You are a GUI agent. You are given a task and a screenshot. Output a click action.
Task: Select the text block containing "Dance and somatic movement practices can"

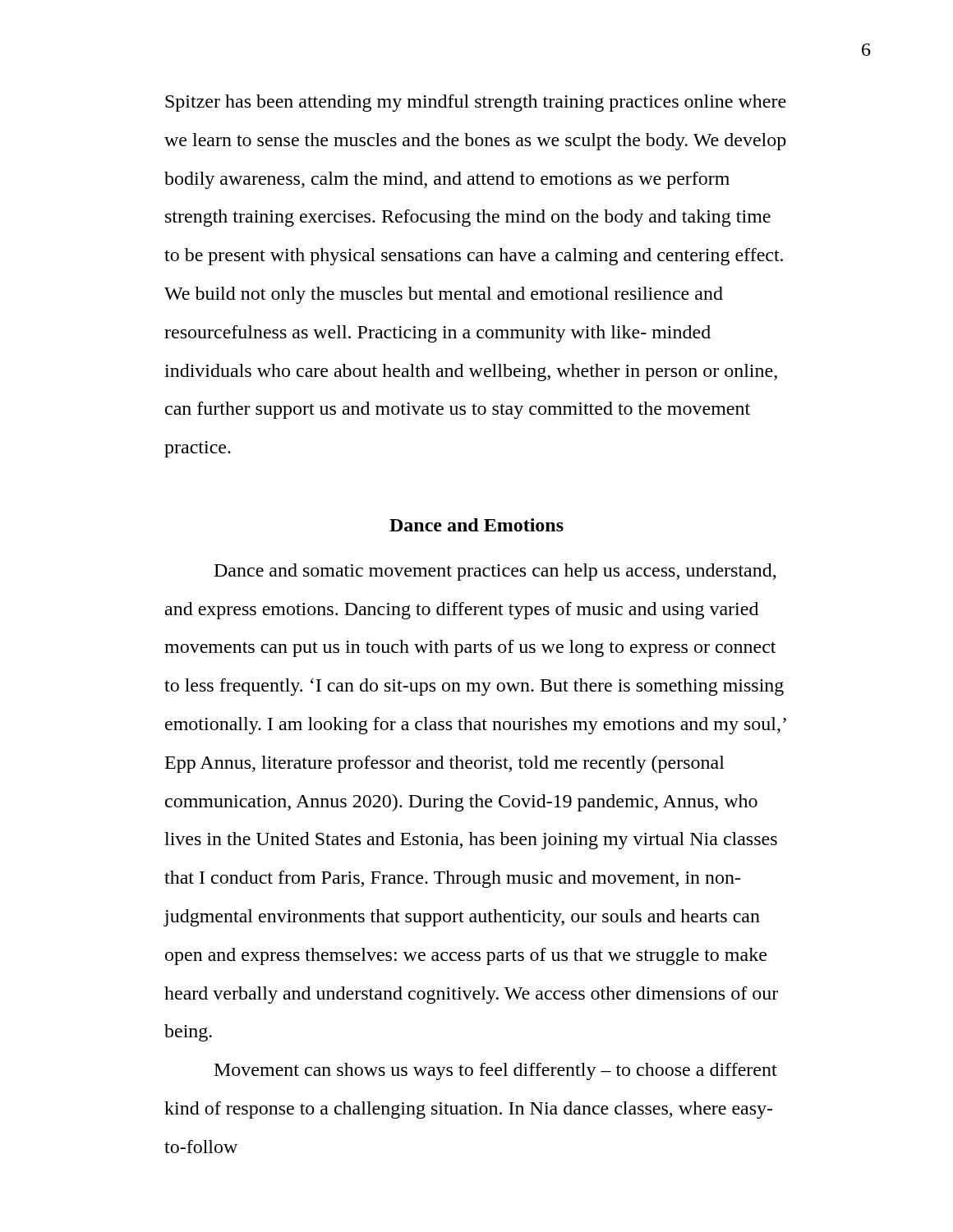(x=475, y=800)
